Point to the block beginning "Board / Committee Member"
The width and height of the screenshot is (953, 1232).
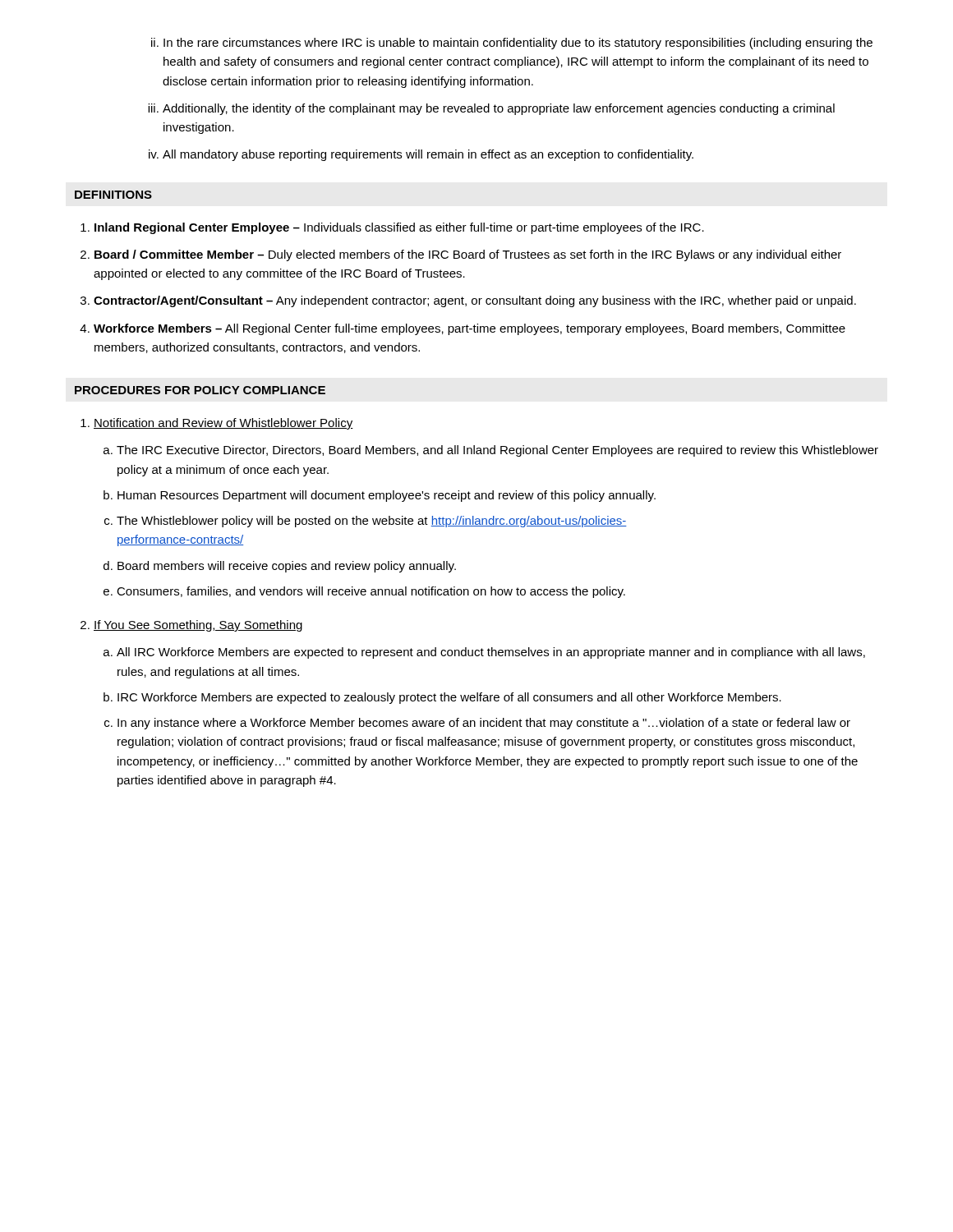tap(468, 264)
